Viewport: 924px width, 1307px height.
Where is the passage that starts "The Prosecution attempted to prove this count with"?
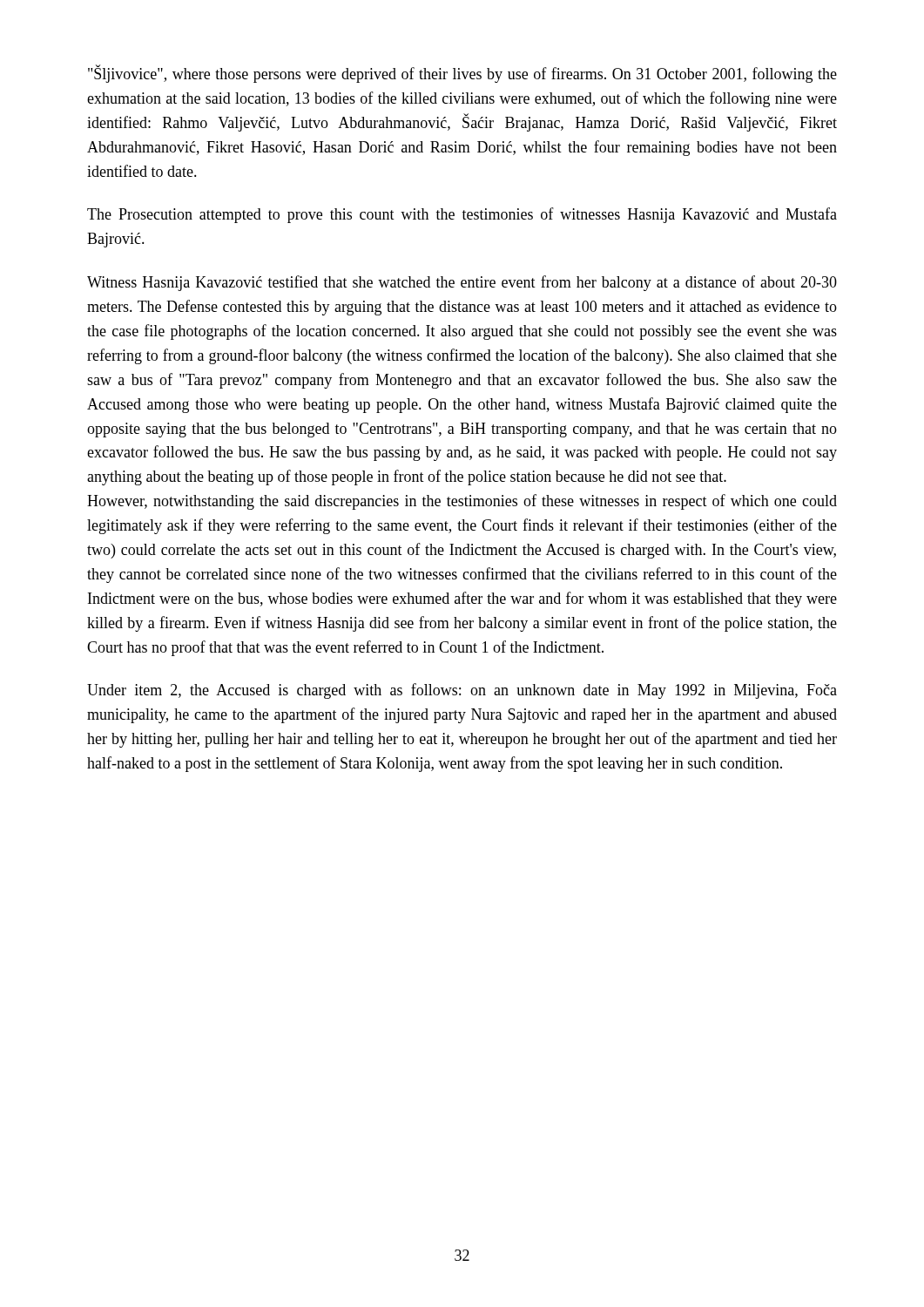coord(462,227)
